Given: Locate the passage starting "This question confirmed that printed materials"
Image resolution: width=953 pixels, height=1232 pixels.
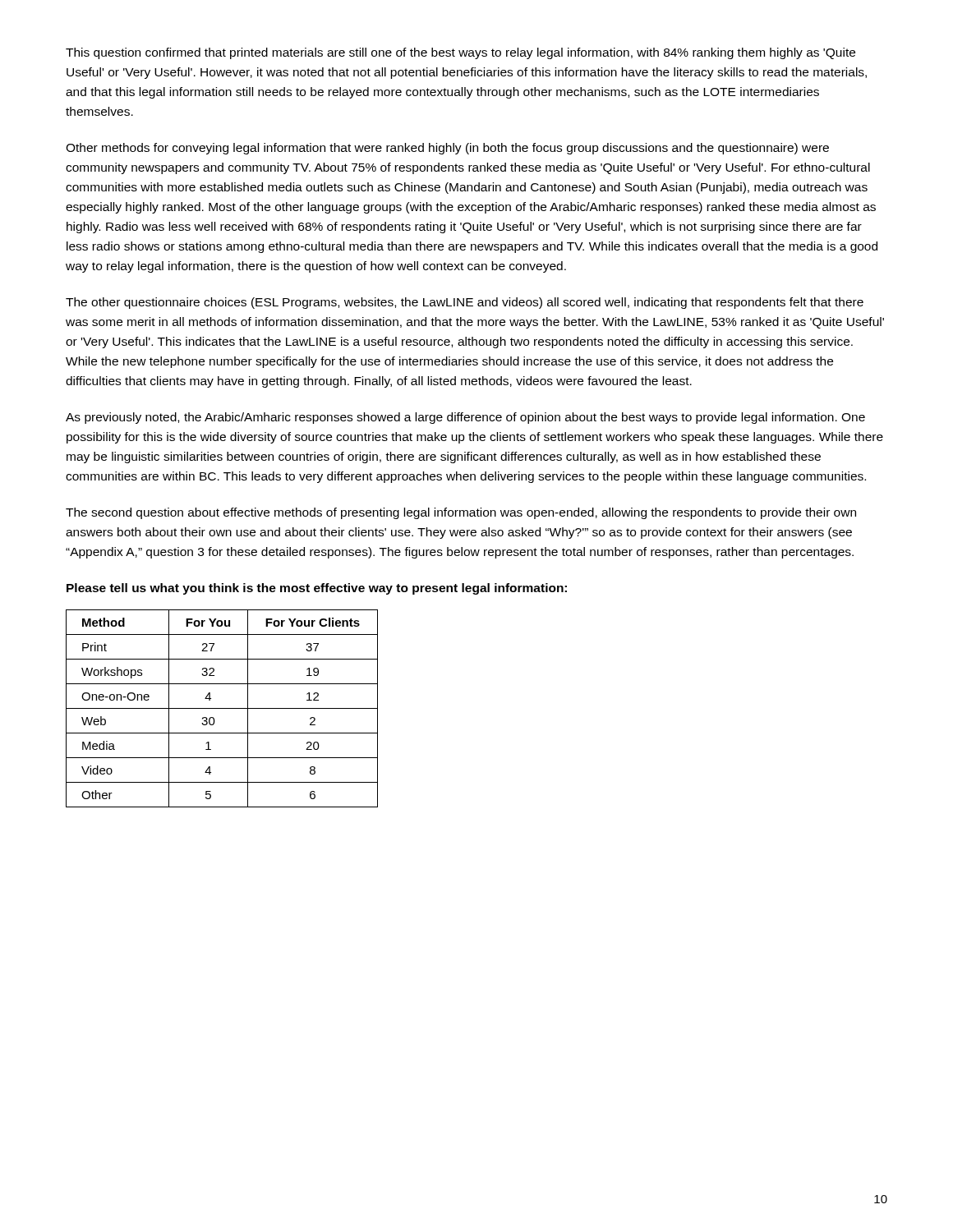Looking at the screenshot, I should [467, 82].
